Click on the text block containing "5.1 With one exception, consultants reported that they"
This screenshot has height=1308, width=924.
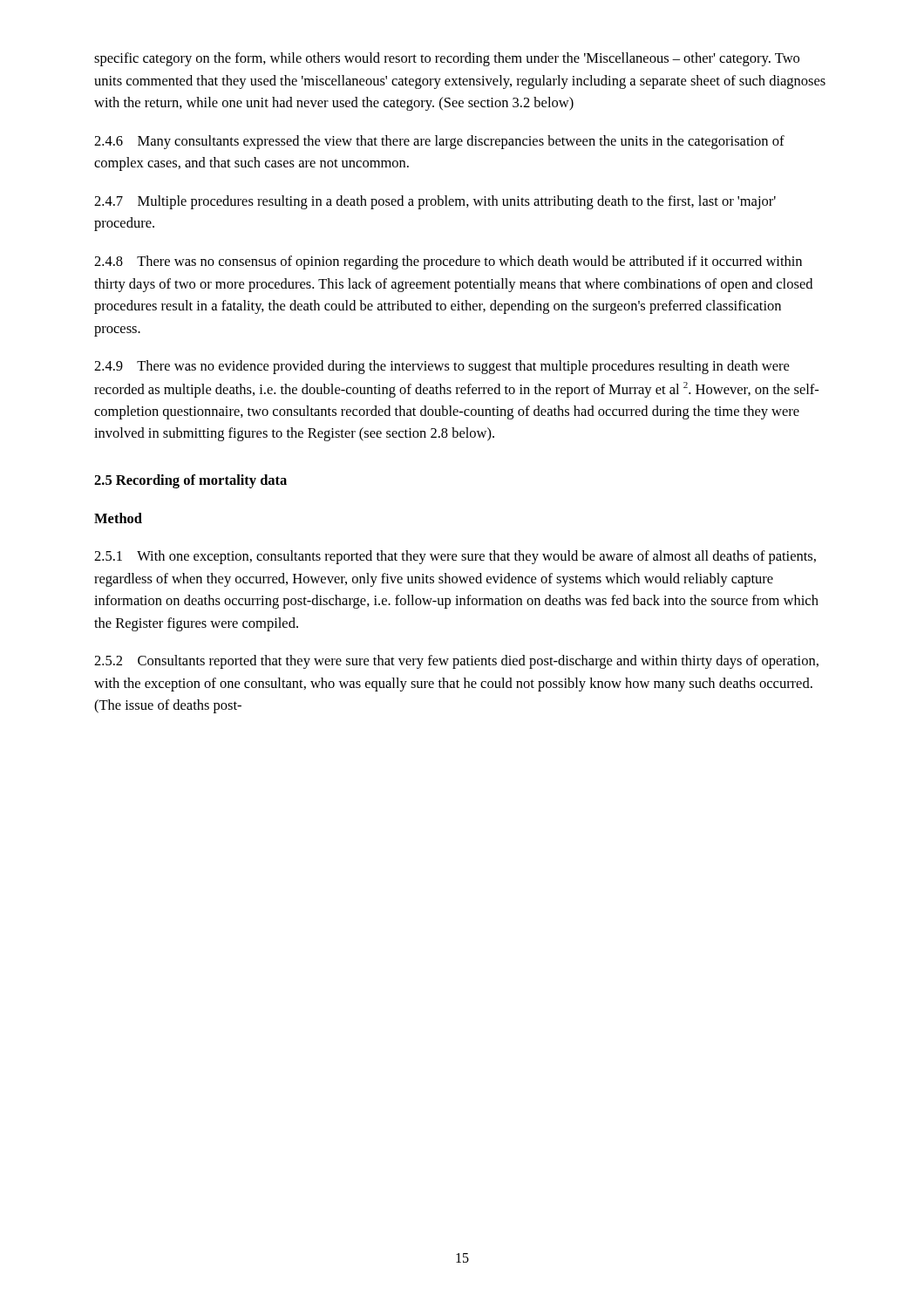pos(462,590)
